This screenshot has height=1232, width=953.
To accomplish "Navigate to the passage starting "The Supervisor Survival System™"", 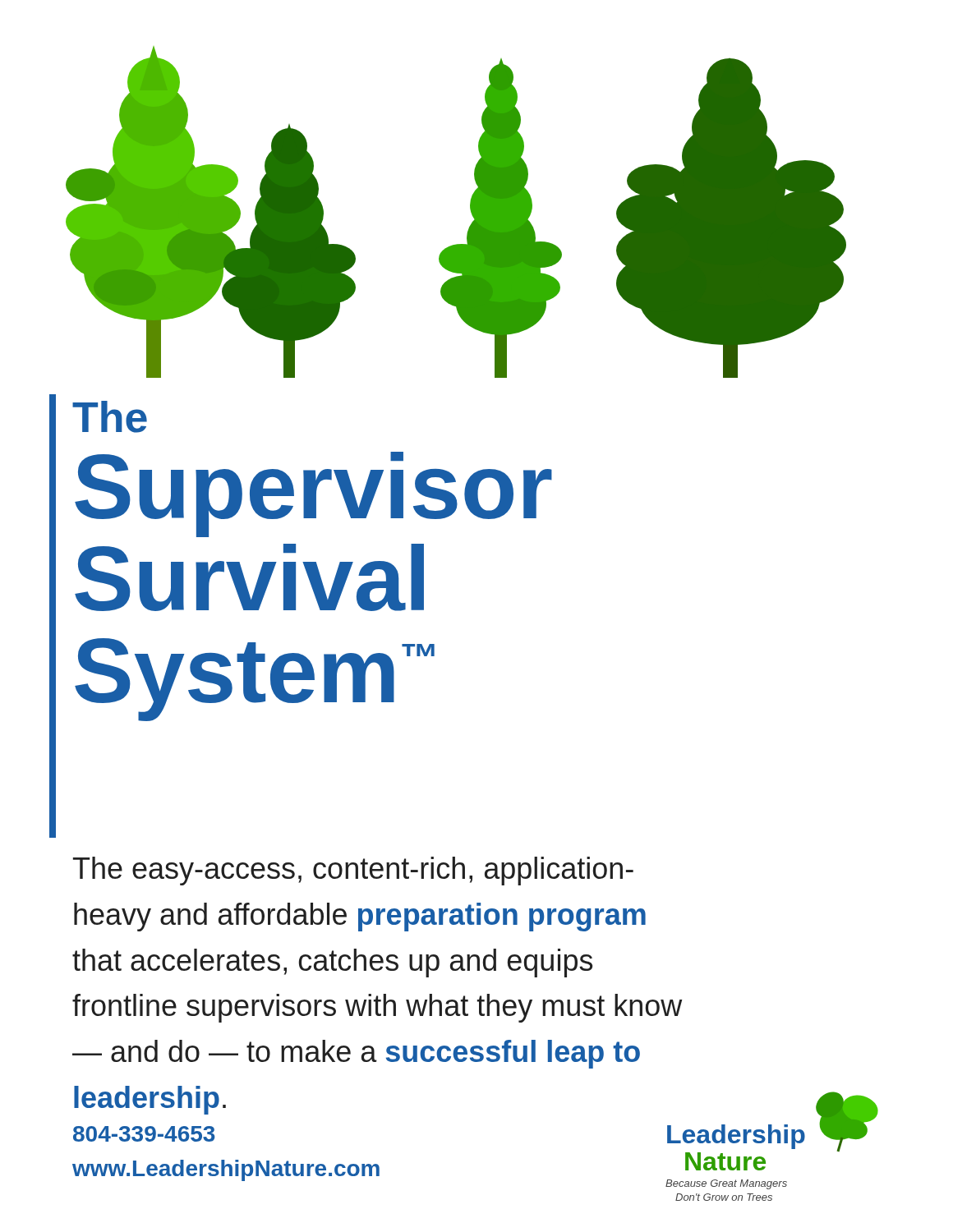I will [487, 556].
